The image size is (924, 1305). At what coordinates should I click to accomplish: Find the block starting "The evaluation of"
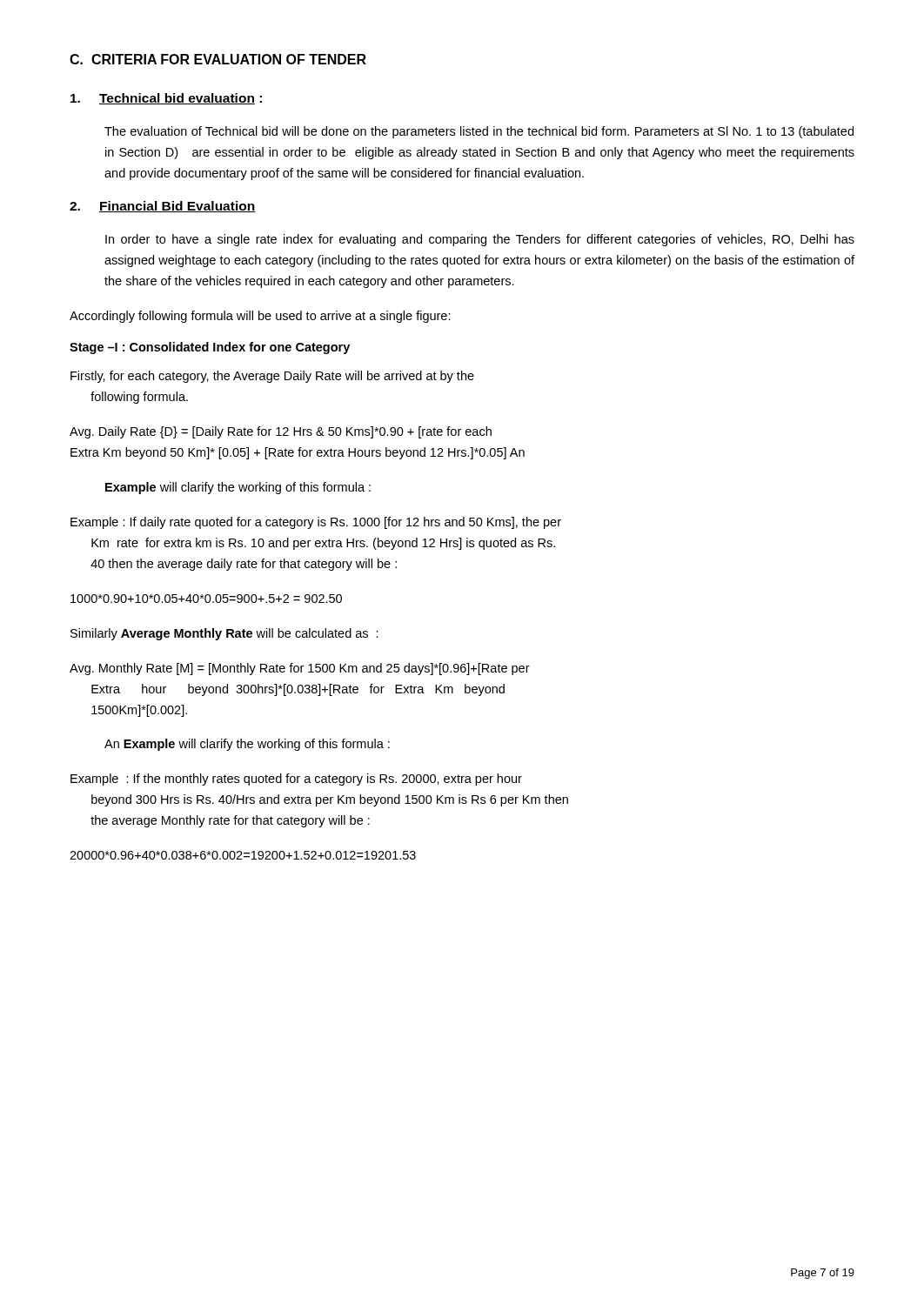pyautogui.click(x=479, y=152)
